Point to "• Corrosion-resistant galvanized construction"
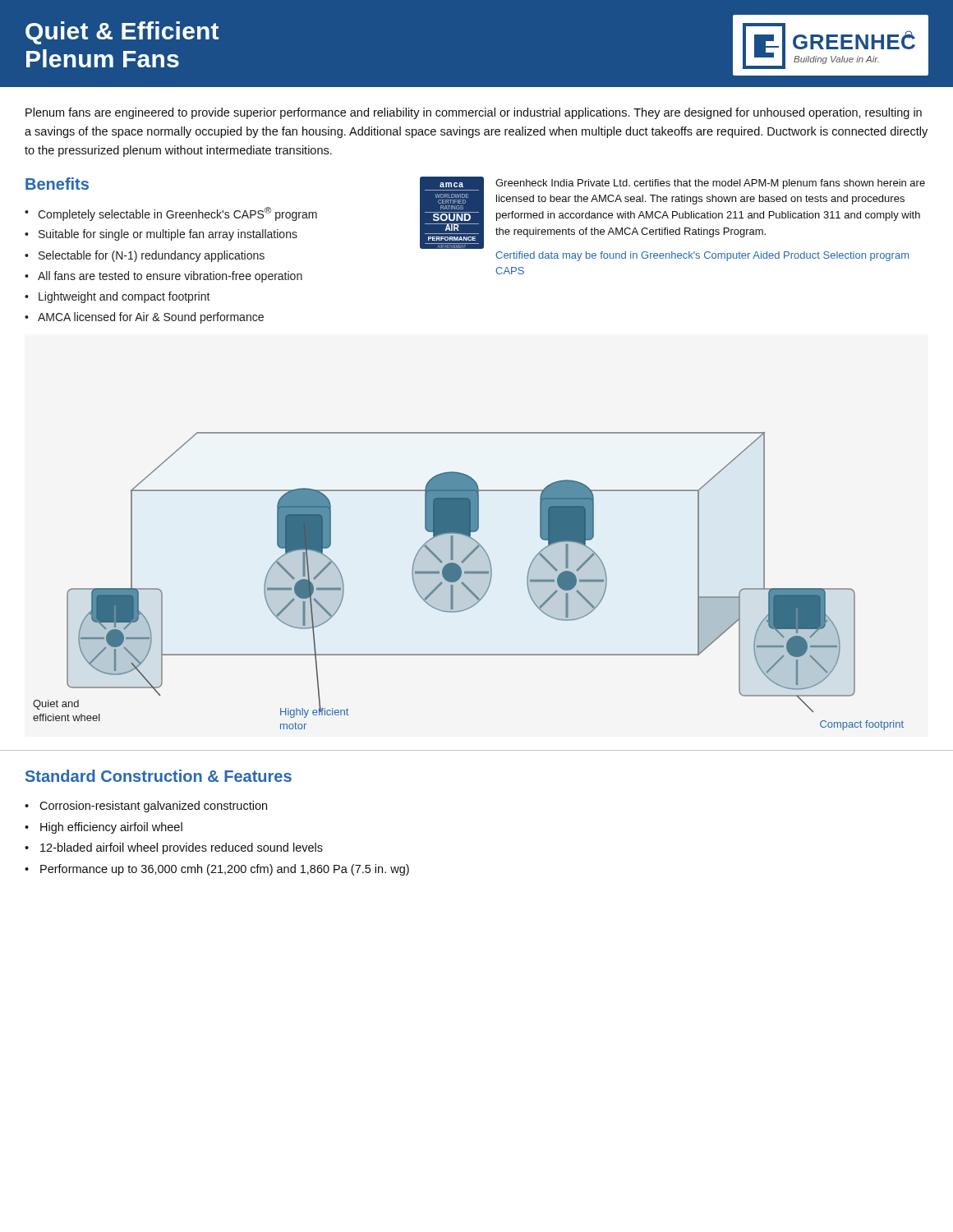The height and width of the screenshot is (1232, 953). click(146, 806)
